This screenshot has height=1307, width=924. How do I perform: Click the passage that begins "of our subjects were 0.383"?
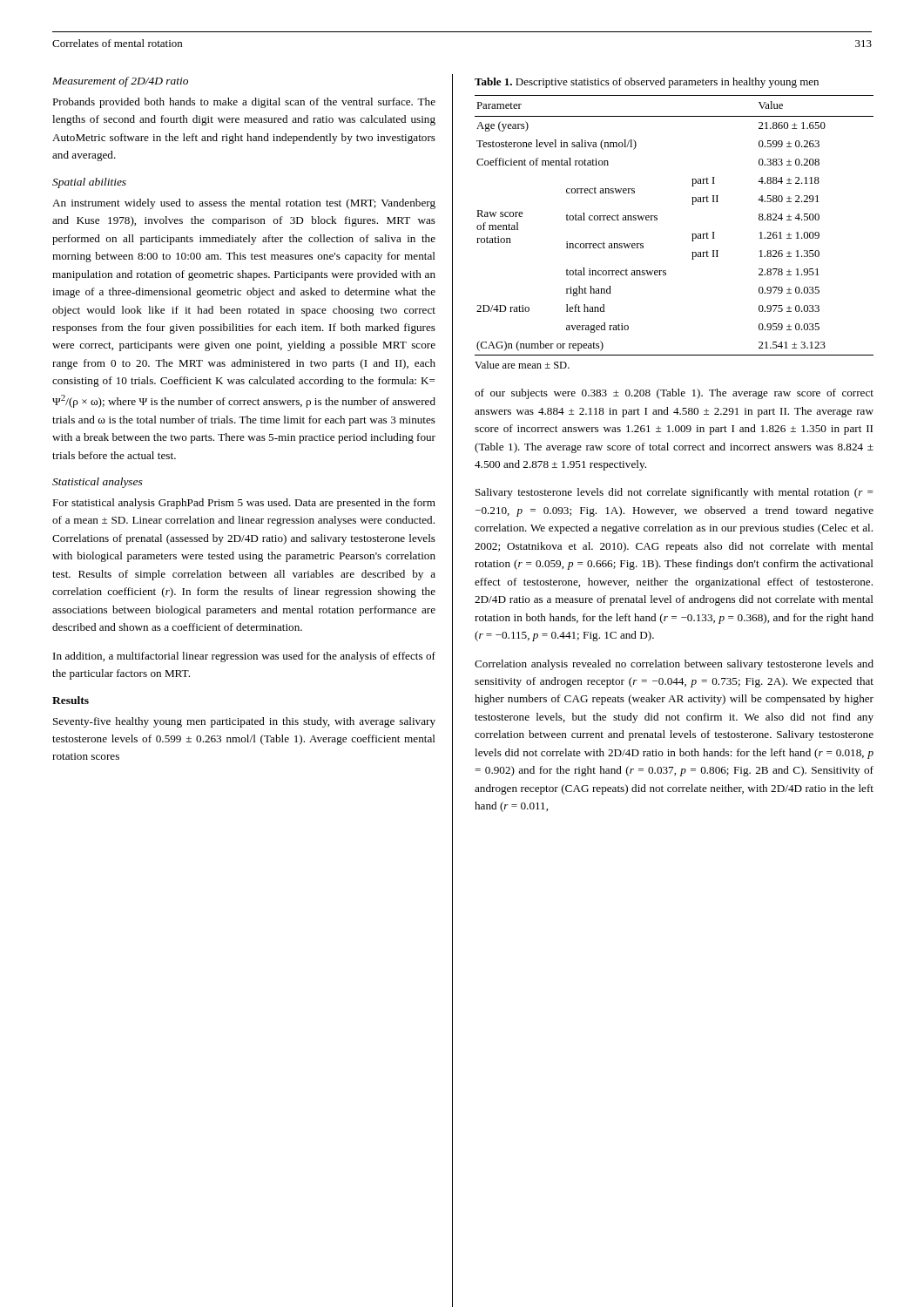coord(674,428)
